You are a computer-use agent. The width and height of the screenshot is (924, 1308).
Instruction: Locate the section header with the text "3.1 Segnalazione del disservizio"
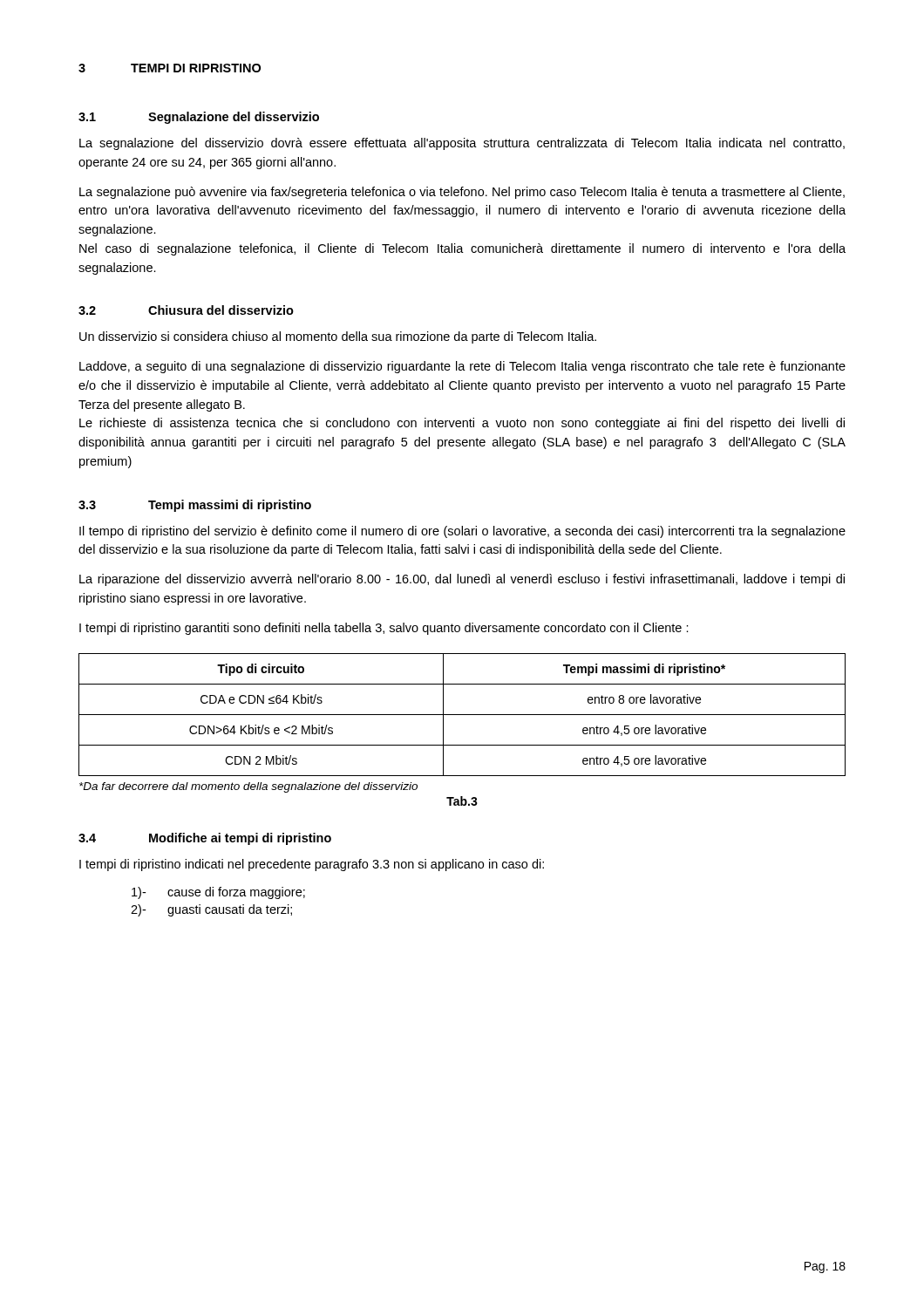point(199,117)
